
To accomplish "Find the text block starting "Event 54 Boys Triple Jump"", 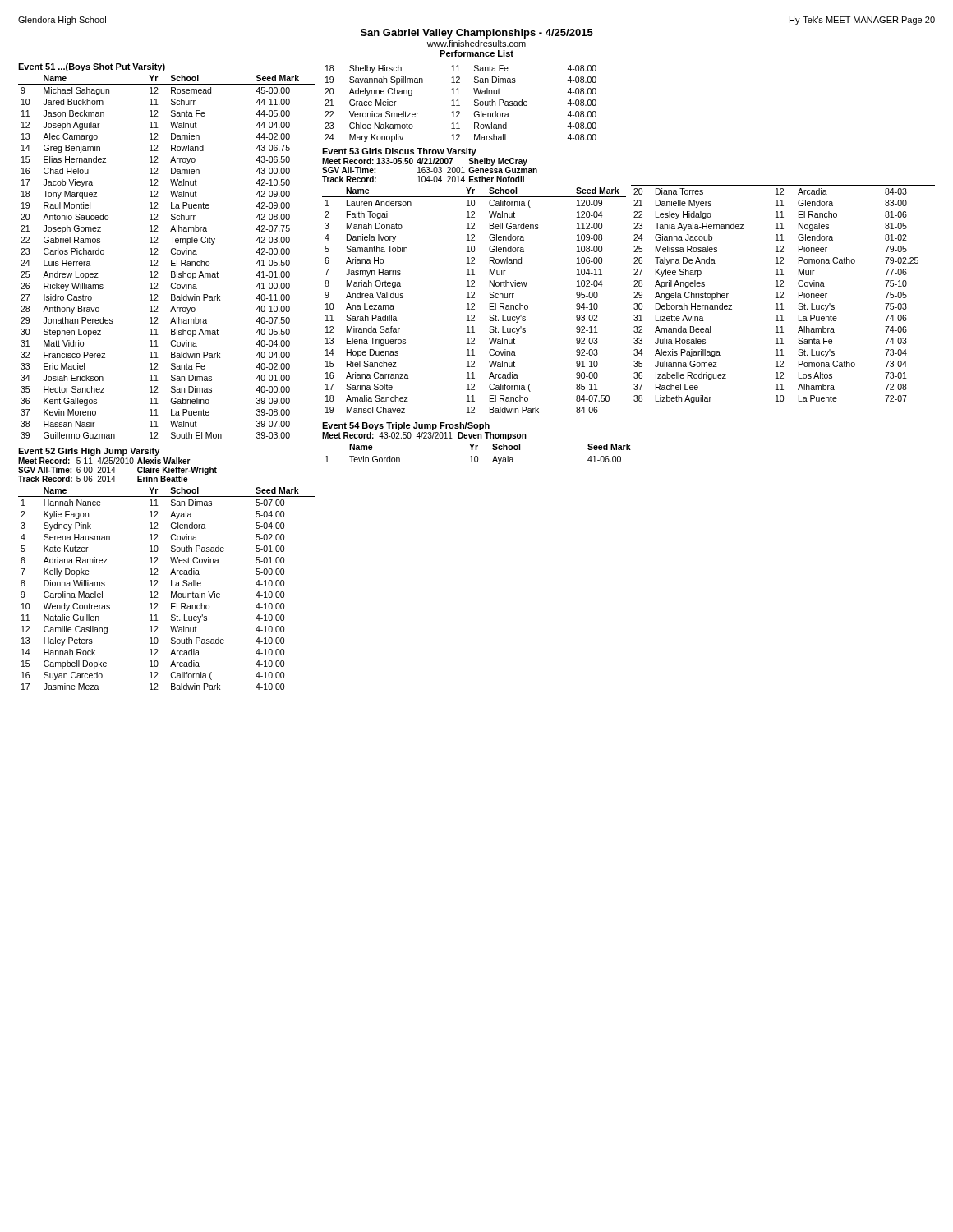I will pyautogui.click(x=406, y=425).
